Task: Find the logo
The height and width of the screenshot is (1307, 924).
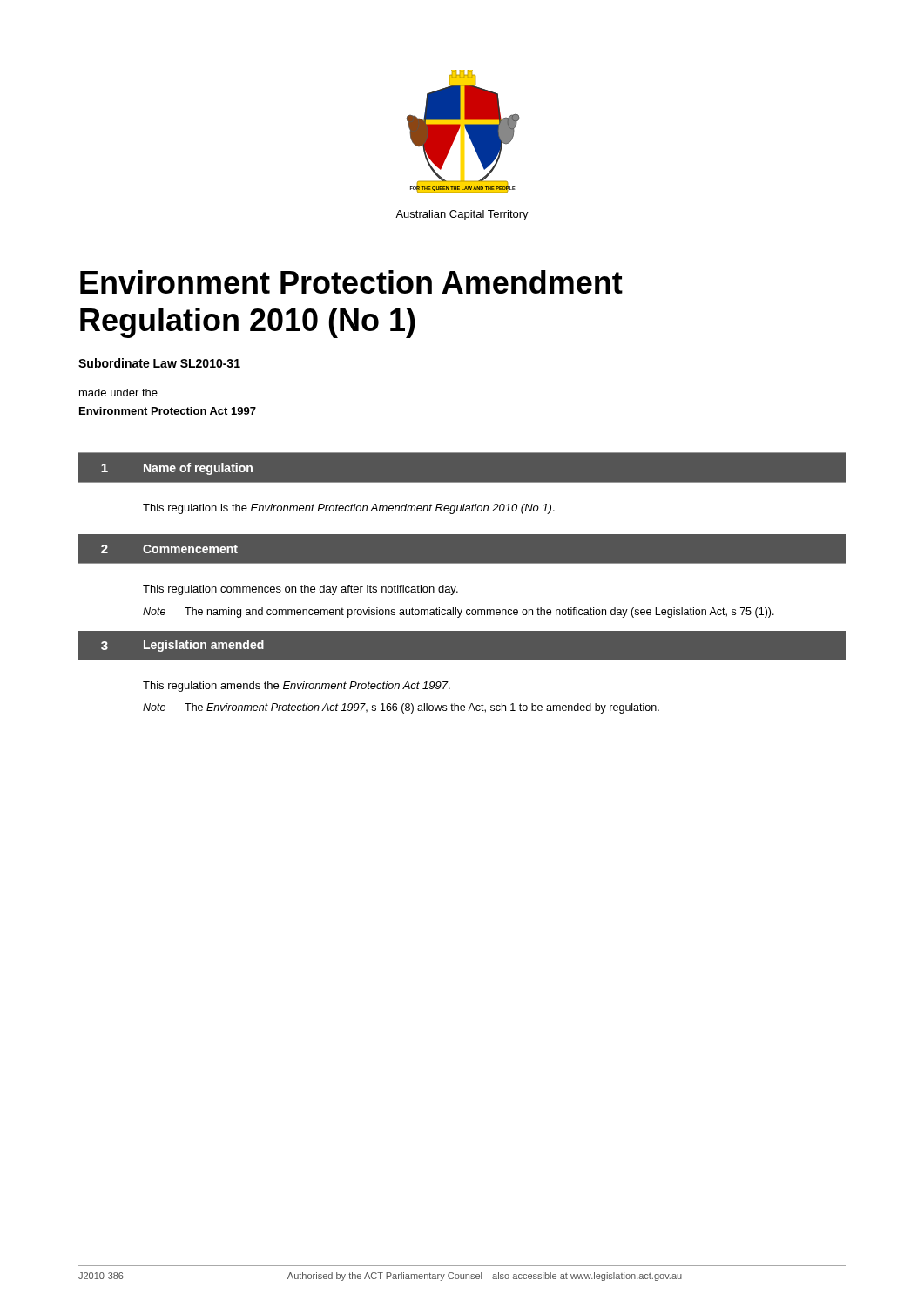Action: click(x=462, y=99)
